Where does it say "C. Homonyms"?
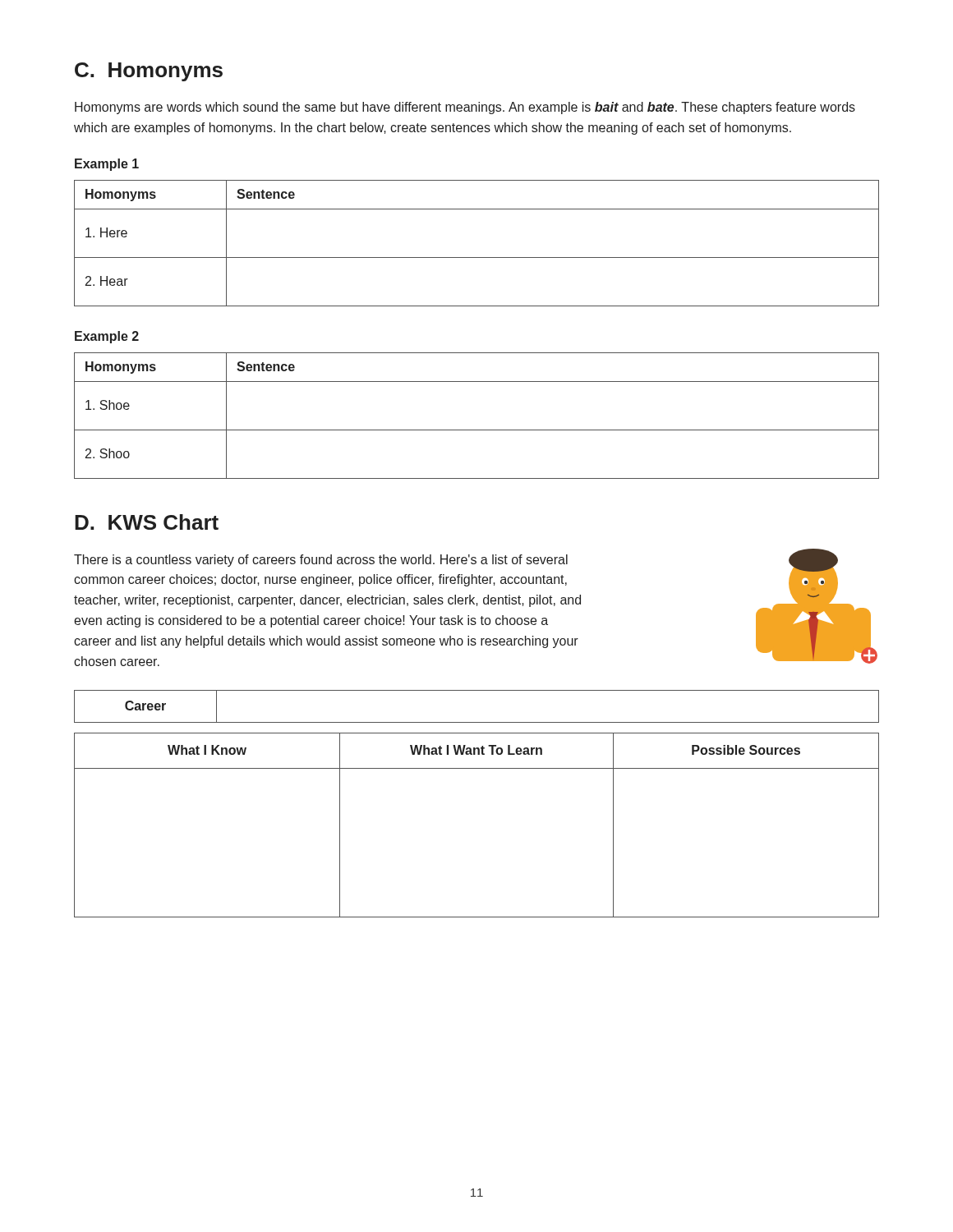This screenshot has height=1232, width=953. (149, 70)
